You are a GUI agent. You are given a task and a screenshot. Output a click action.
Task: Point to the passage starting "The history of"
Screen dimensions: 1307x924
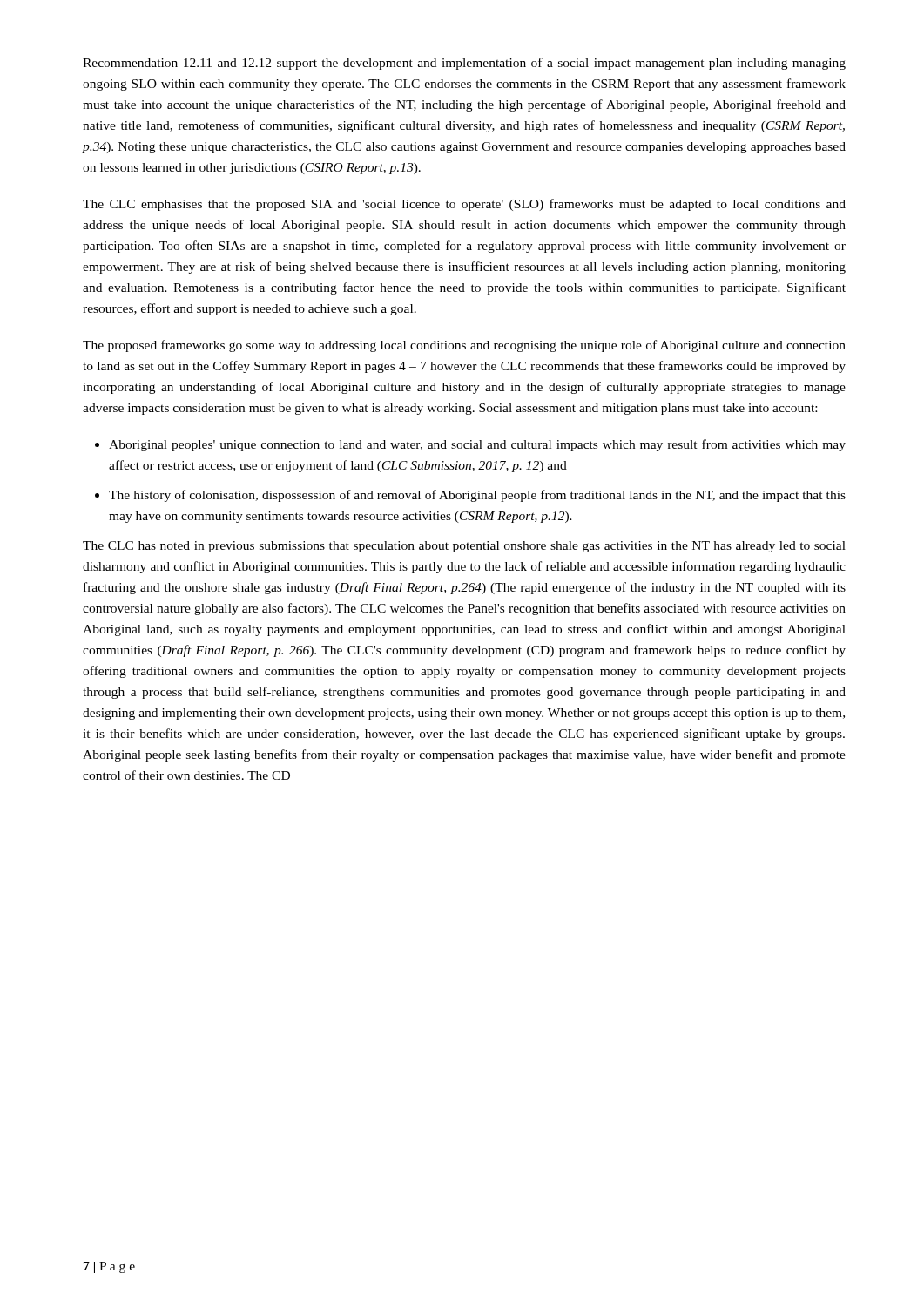pyautogui.click(x=477, y=505)
